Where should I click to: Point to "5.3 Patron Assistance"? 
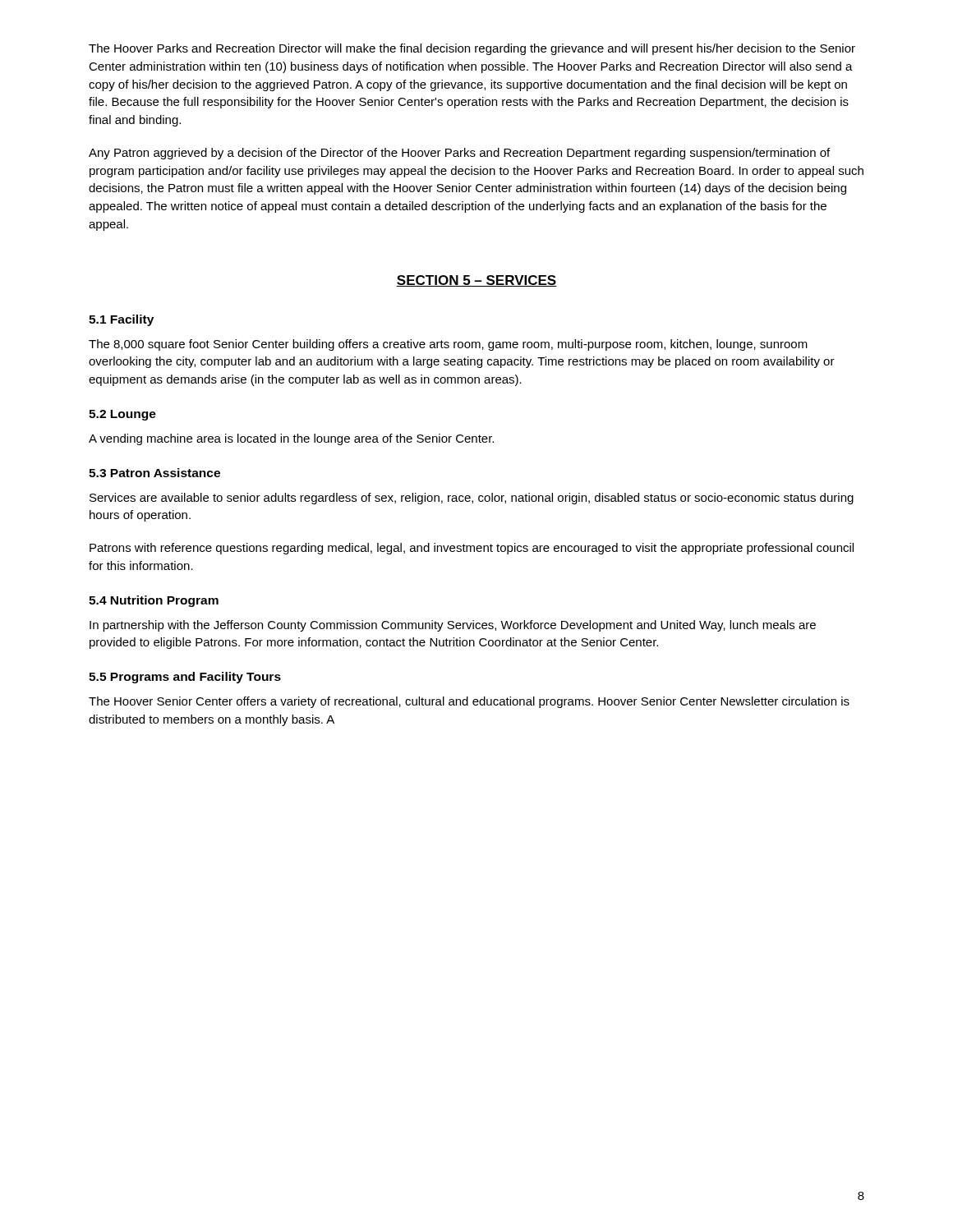tap(155, 472)
